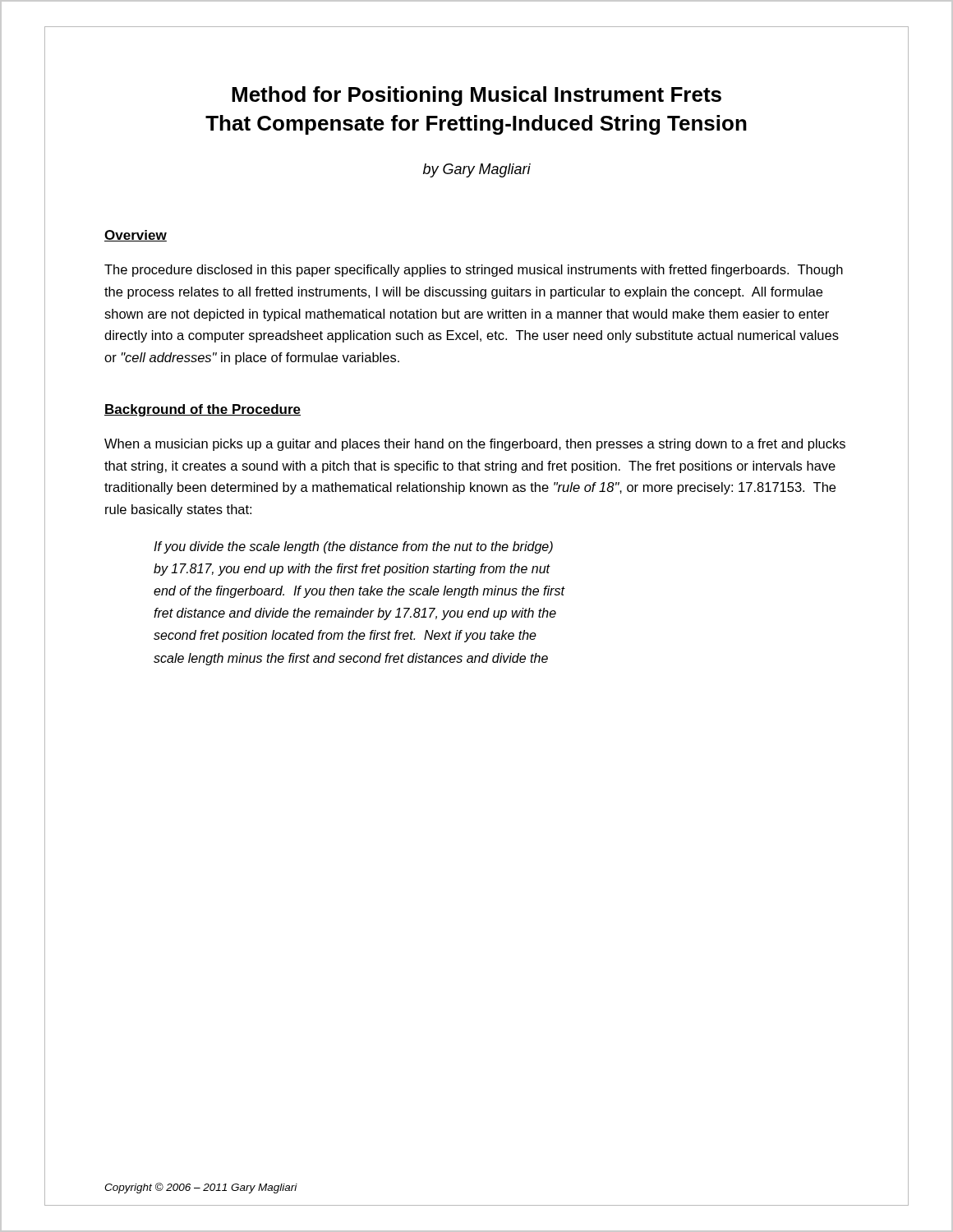Find the block on this page that starts "The procedure disclosed in this"
Screen dimensions: 1232x953
tap(474, 313)
